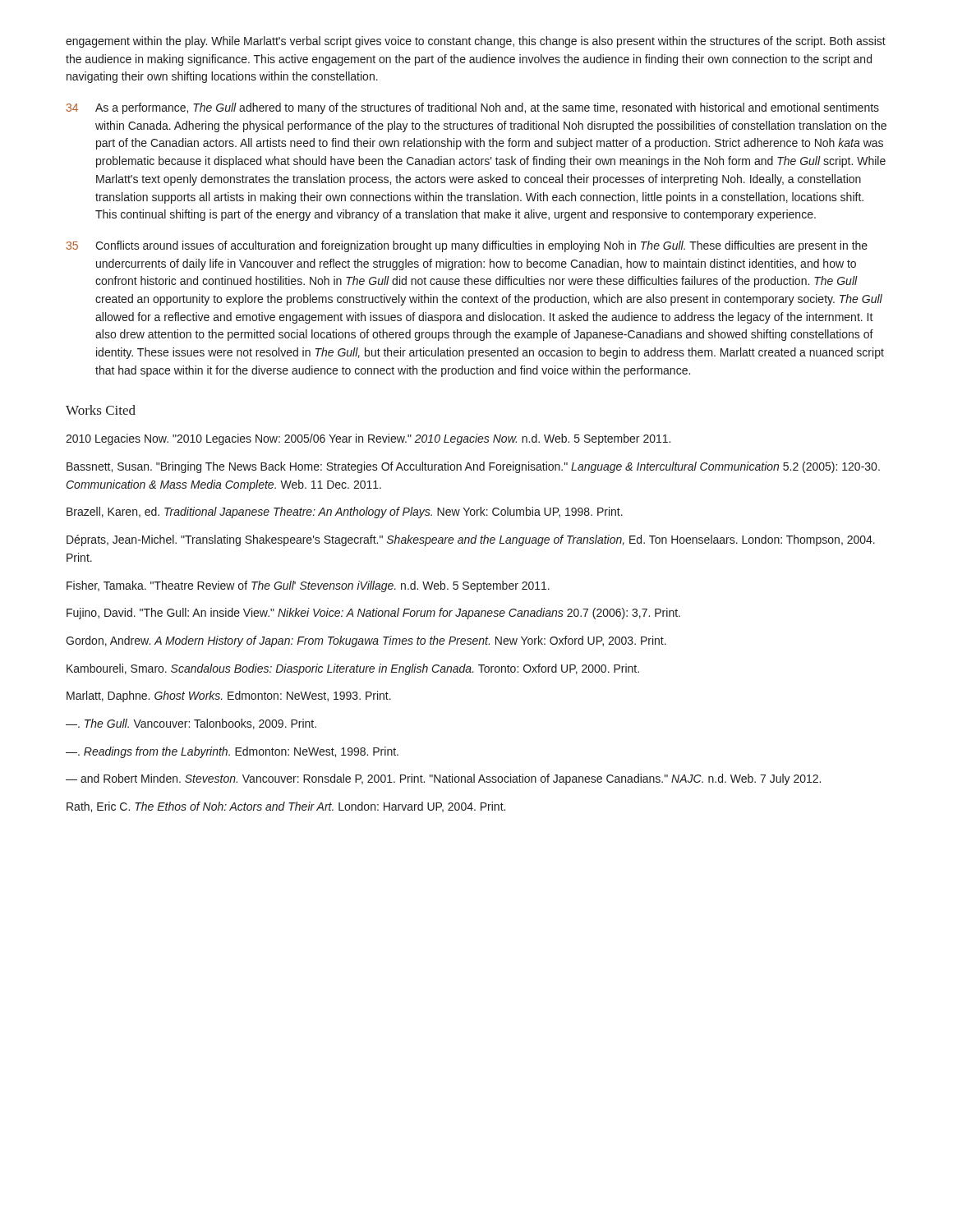953x1232 pixels.
Task: Locate the text block with the text "34 As a"
Action: pos(476,162)
